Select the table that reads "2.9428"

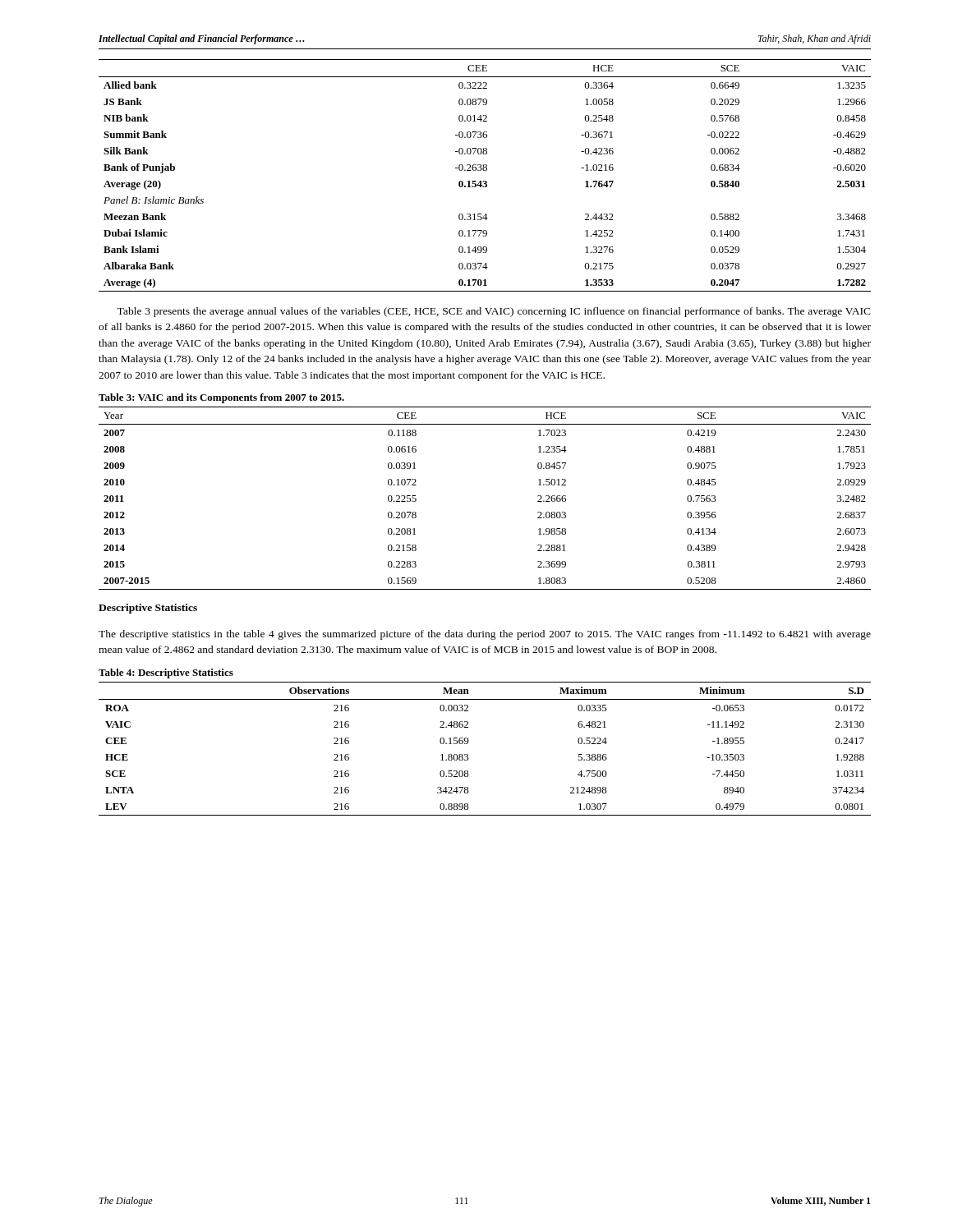tap(485, 498)
